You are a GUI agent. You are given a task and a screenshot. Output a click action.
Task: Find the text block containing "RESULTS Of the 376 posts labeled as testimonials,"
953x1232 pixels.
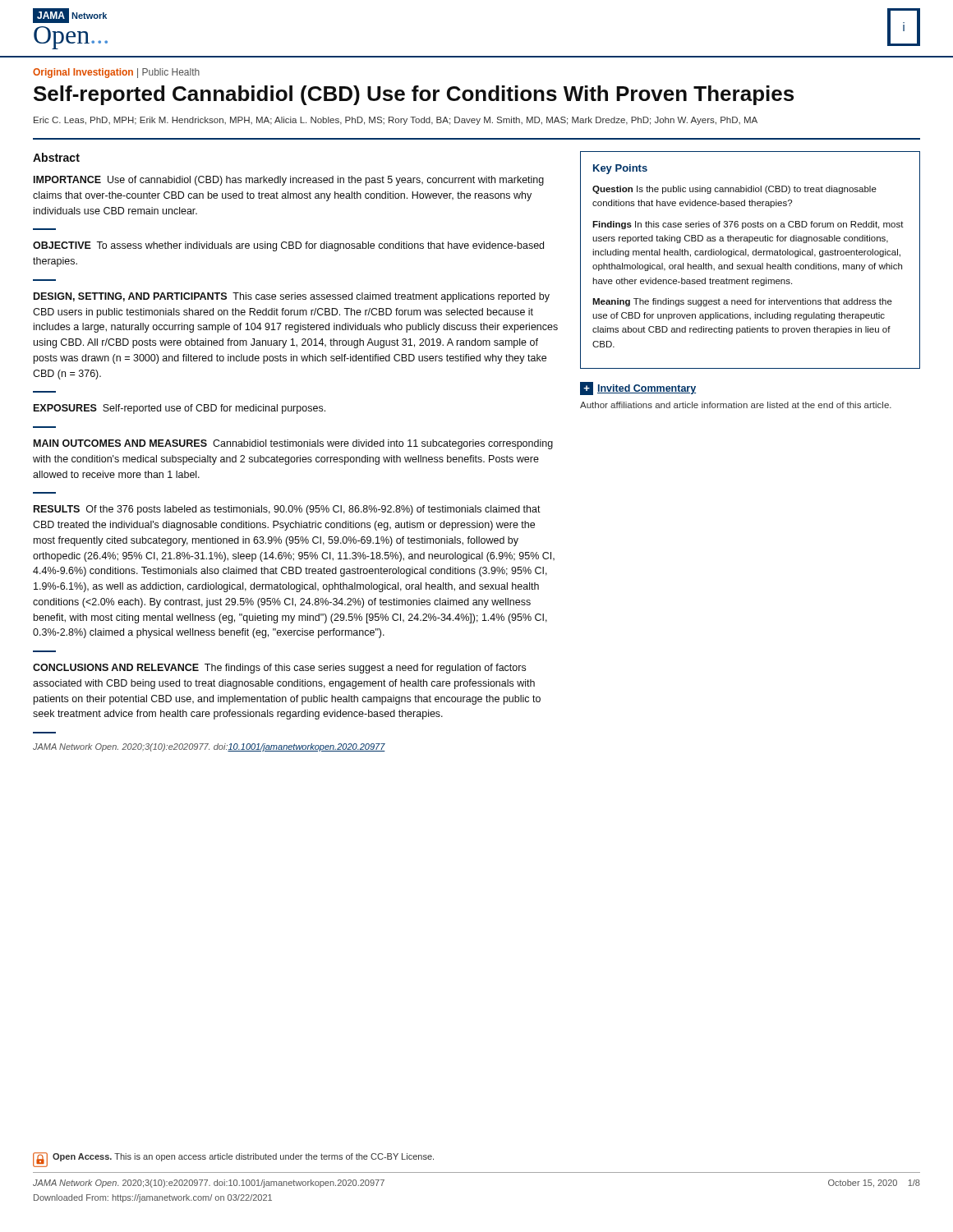point(294,571)
